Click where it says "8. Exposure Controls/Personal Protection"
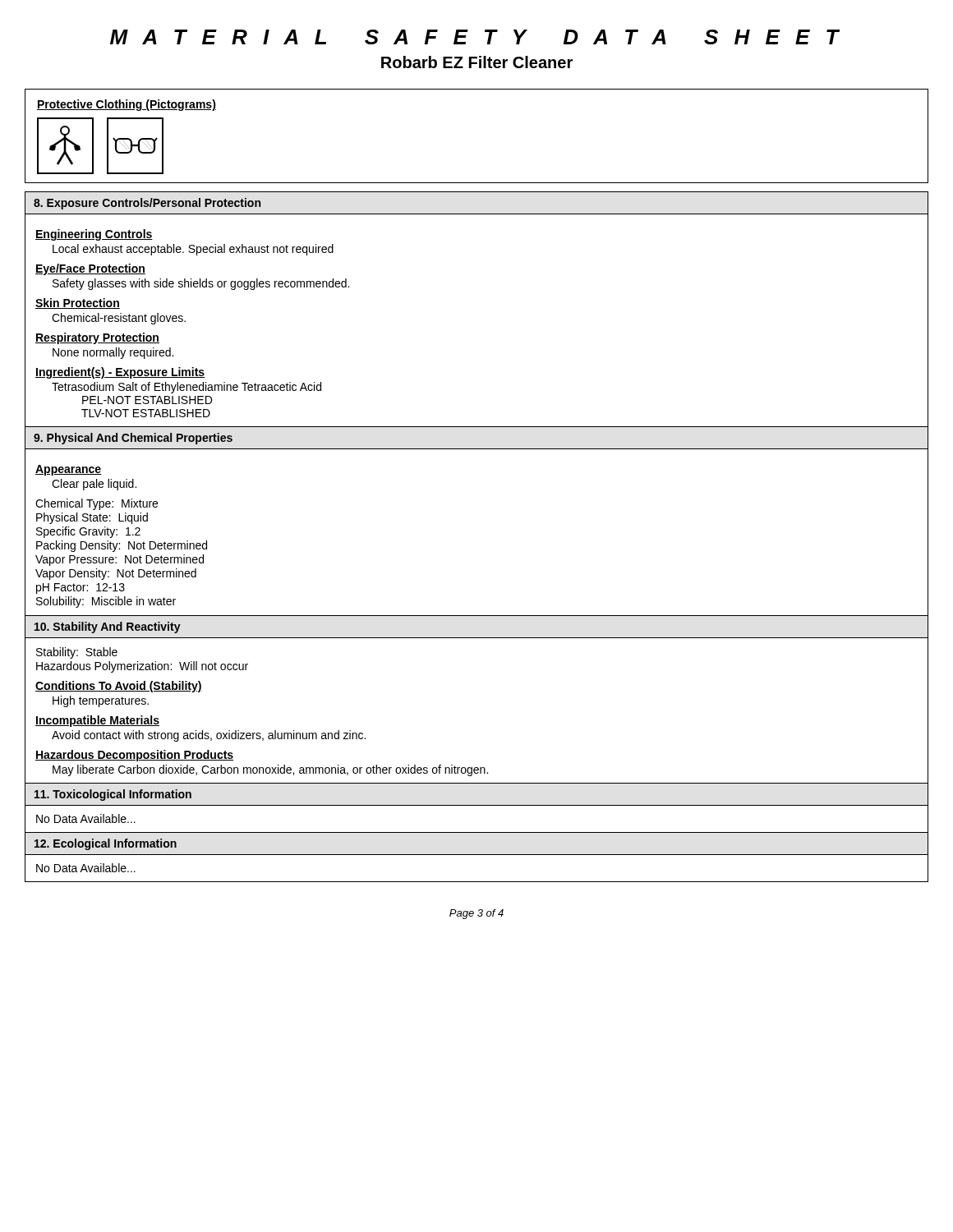The width and height of the screenshot is (953, 1232). point(147,203)
